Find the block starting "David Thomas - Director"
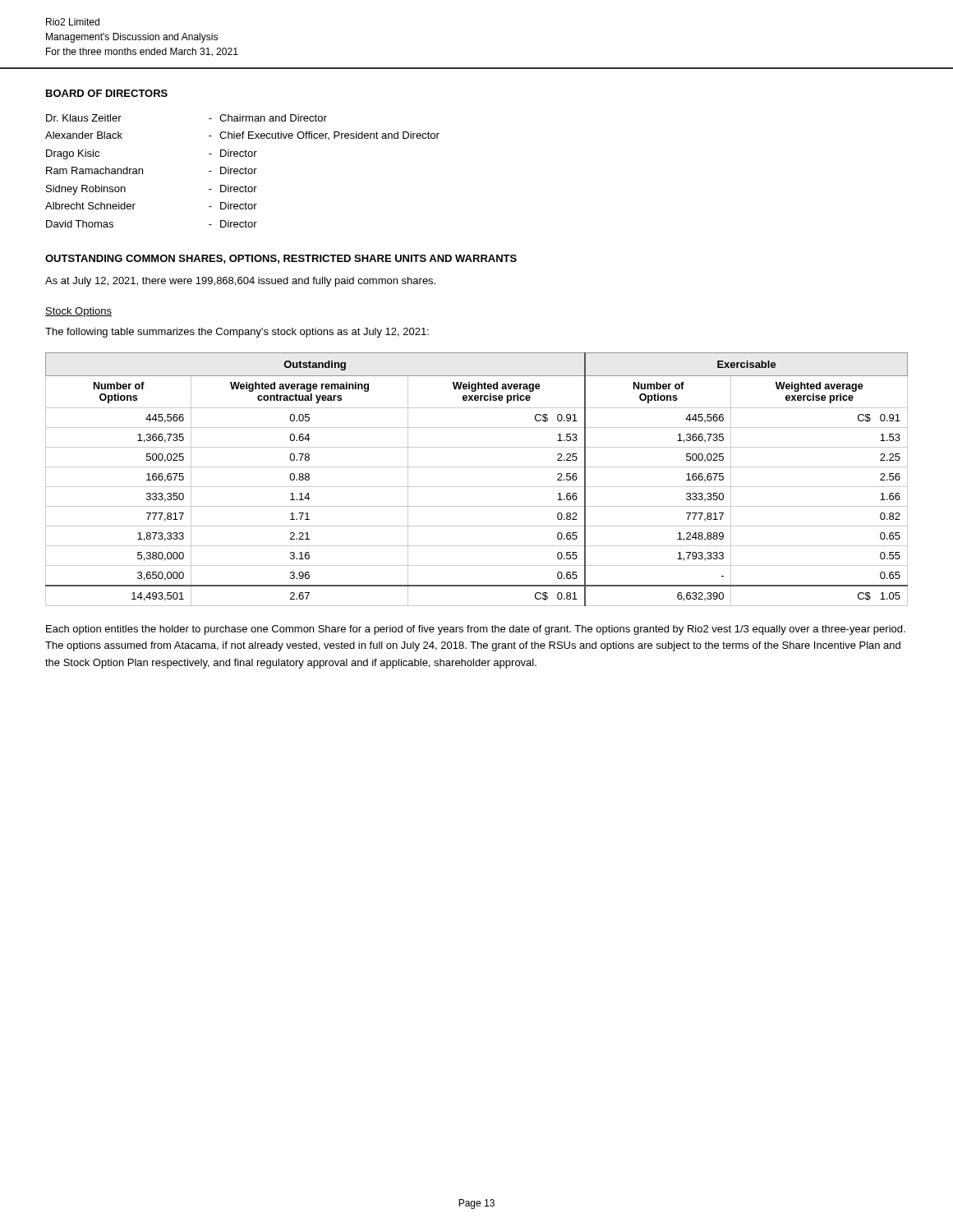The image size is (953, 1232). (78, 224)
